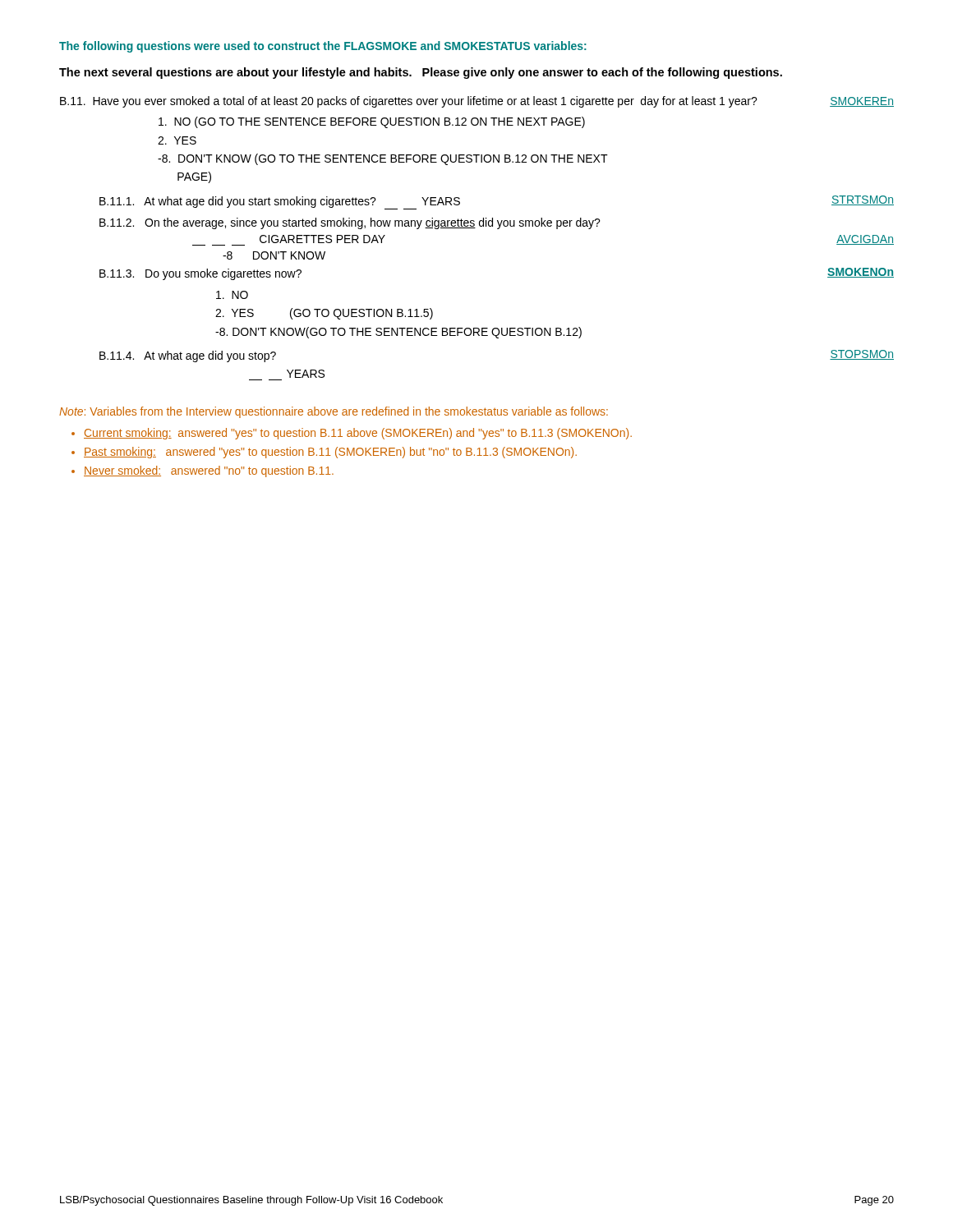Locate the text "Never smoked: answered "no" to question B.11."
The image size is (953, 1232).
tap(209, 471)
